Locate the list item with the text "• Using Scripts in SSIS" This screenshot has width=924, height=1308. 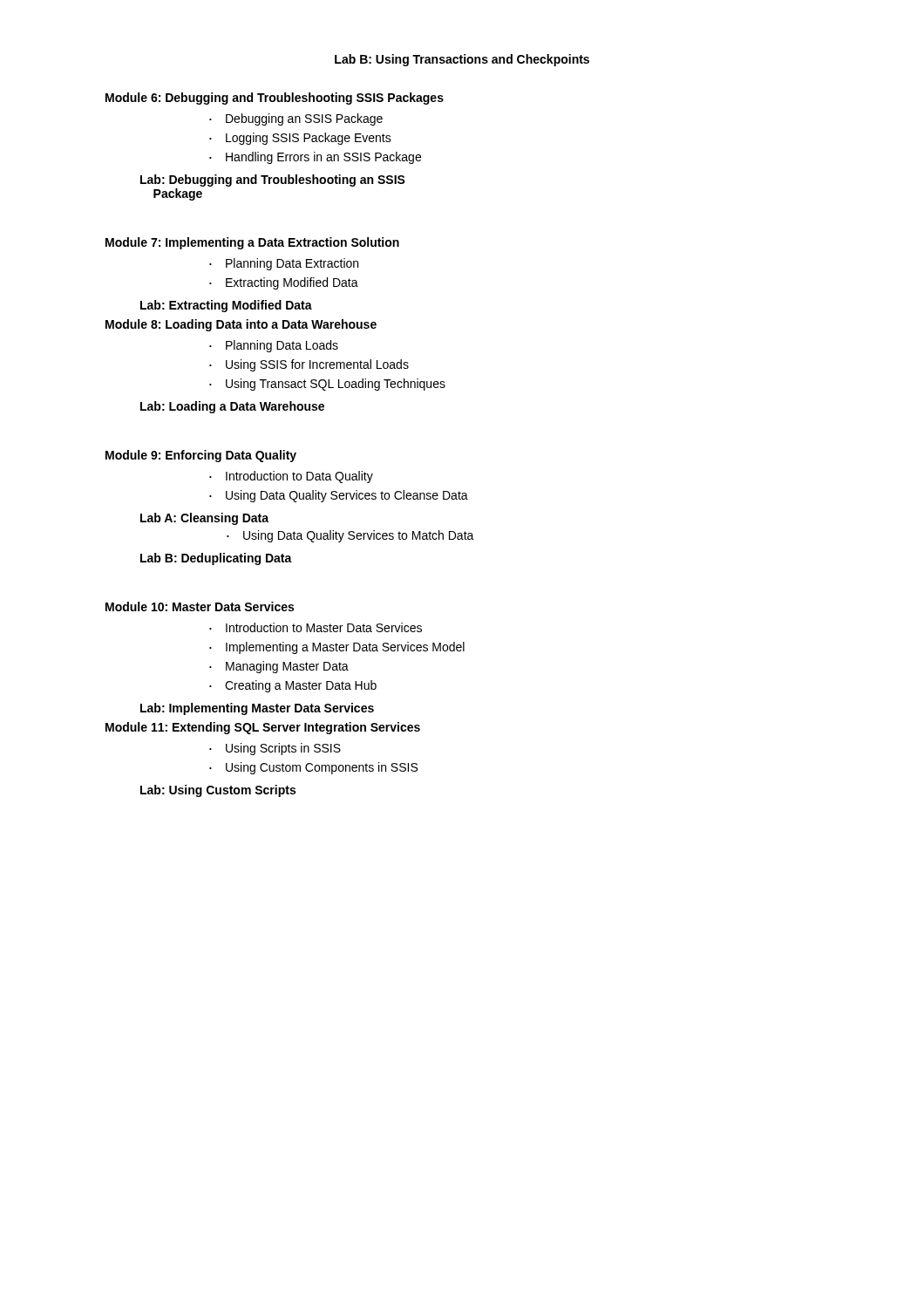tap(275, 748)
